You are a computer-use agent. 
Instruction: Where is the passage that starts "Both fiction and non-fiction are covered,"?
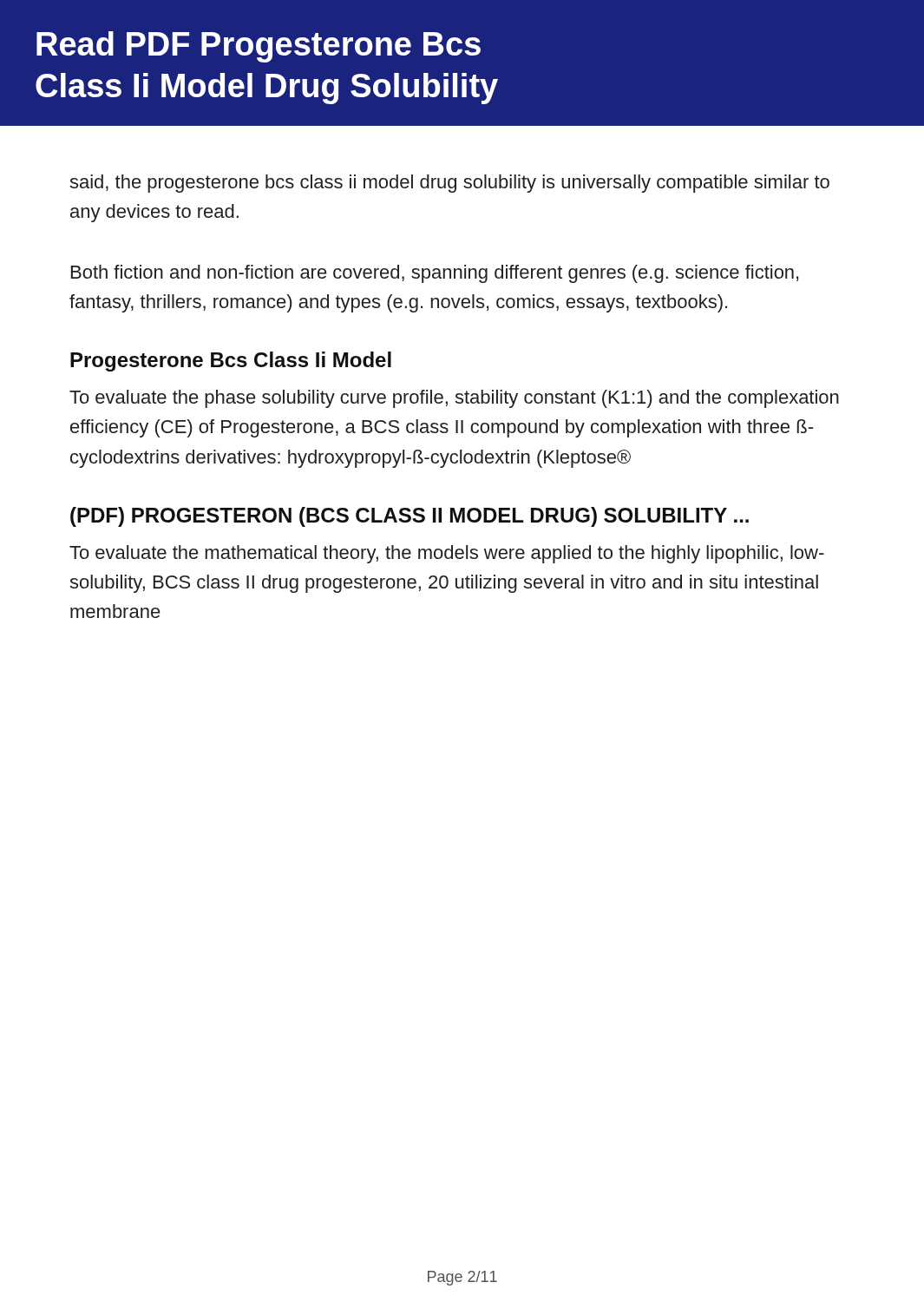pyautogui.click(x=435, y=287)
